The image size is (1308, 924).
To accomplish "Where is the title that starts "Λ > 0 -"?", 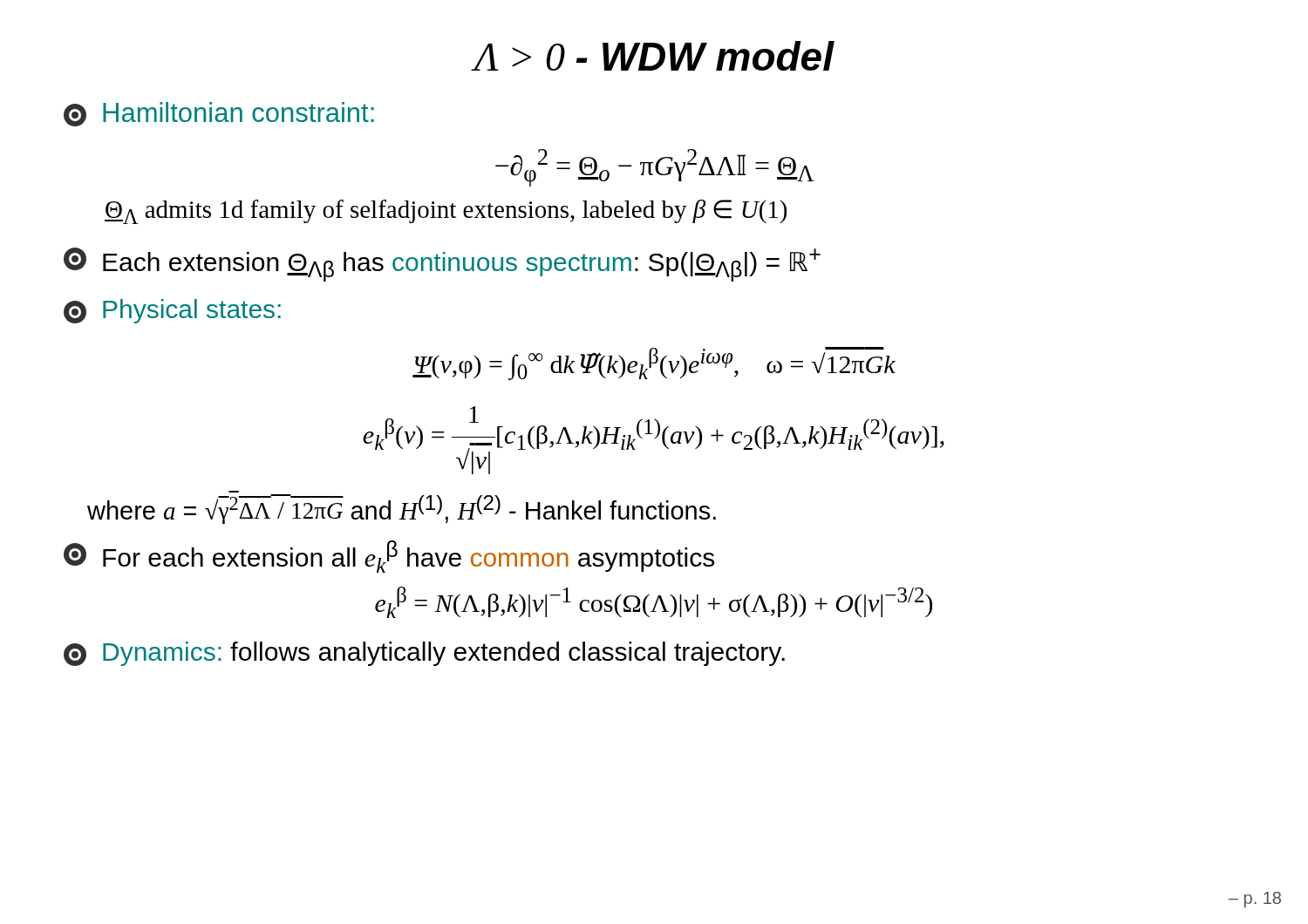I will pos(654,57).
